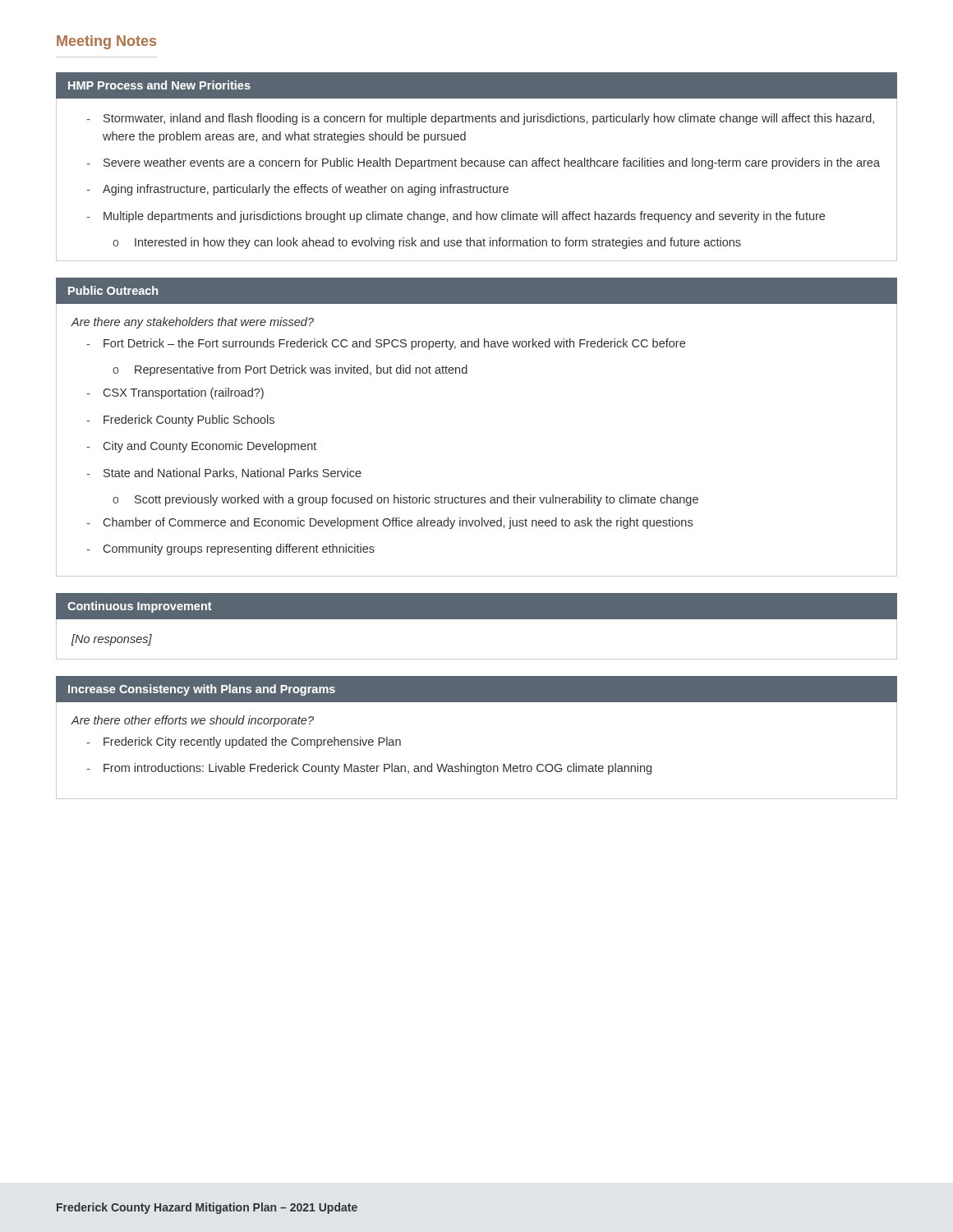The height and width of the screenshot is (1232, 953).
Task: Click on the region starting "Public Outreach"
Action: 113,291
